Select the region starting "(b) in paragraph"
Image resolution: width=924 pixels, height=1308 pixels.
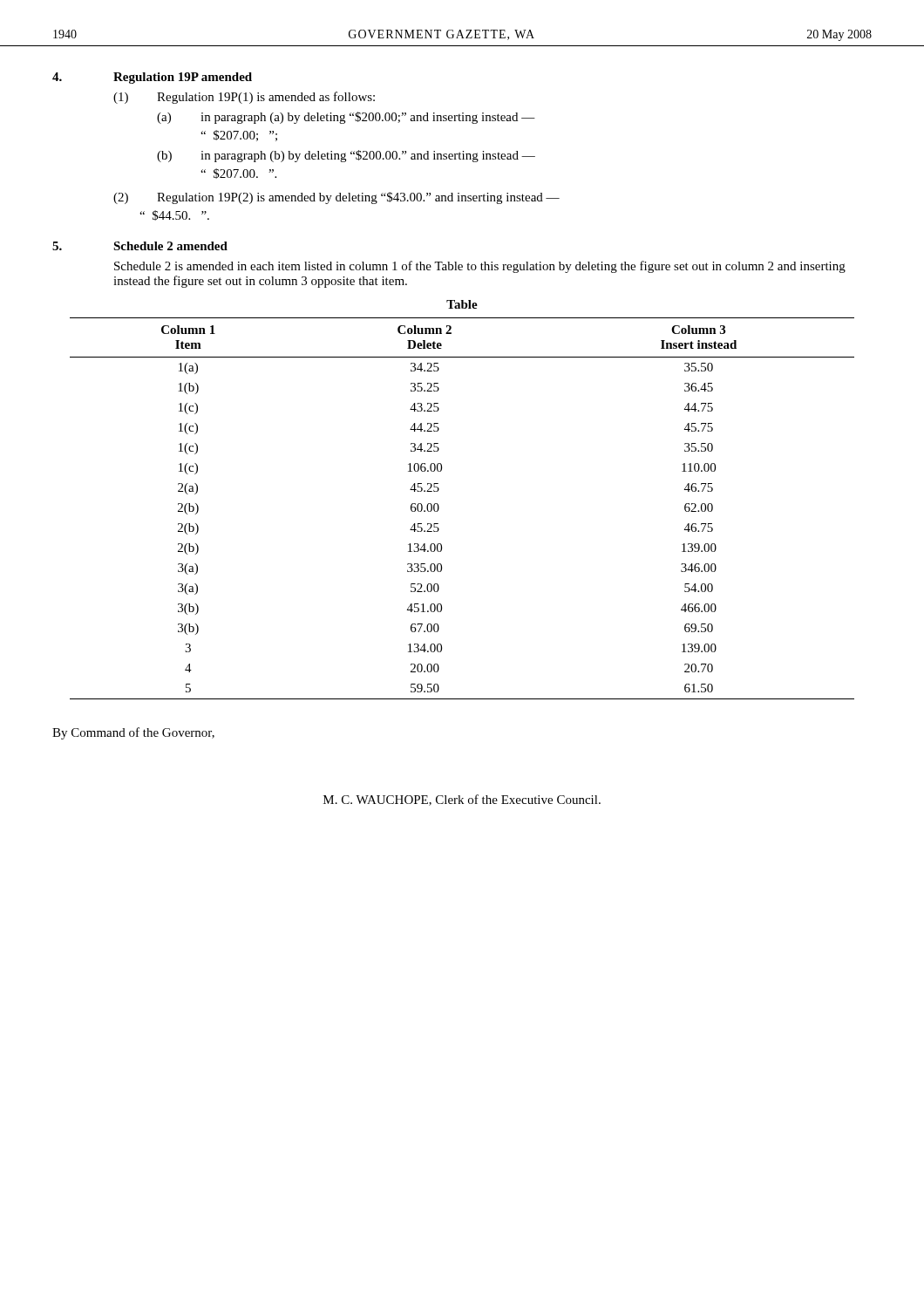pos(514,165)
